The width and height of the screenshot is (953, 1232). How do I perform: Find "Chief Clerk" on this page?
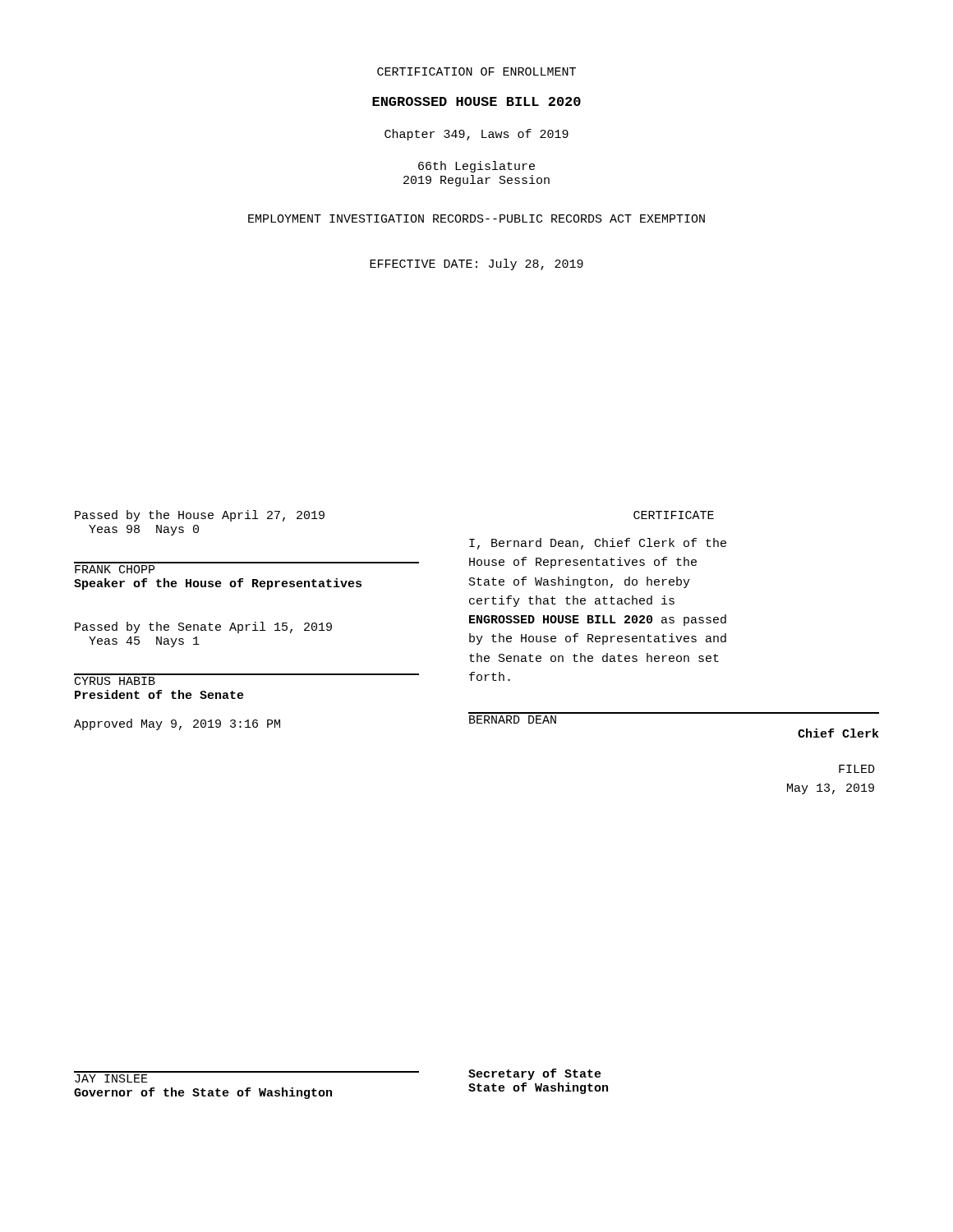click(838, 735)
